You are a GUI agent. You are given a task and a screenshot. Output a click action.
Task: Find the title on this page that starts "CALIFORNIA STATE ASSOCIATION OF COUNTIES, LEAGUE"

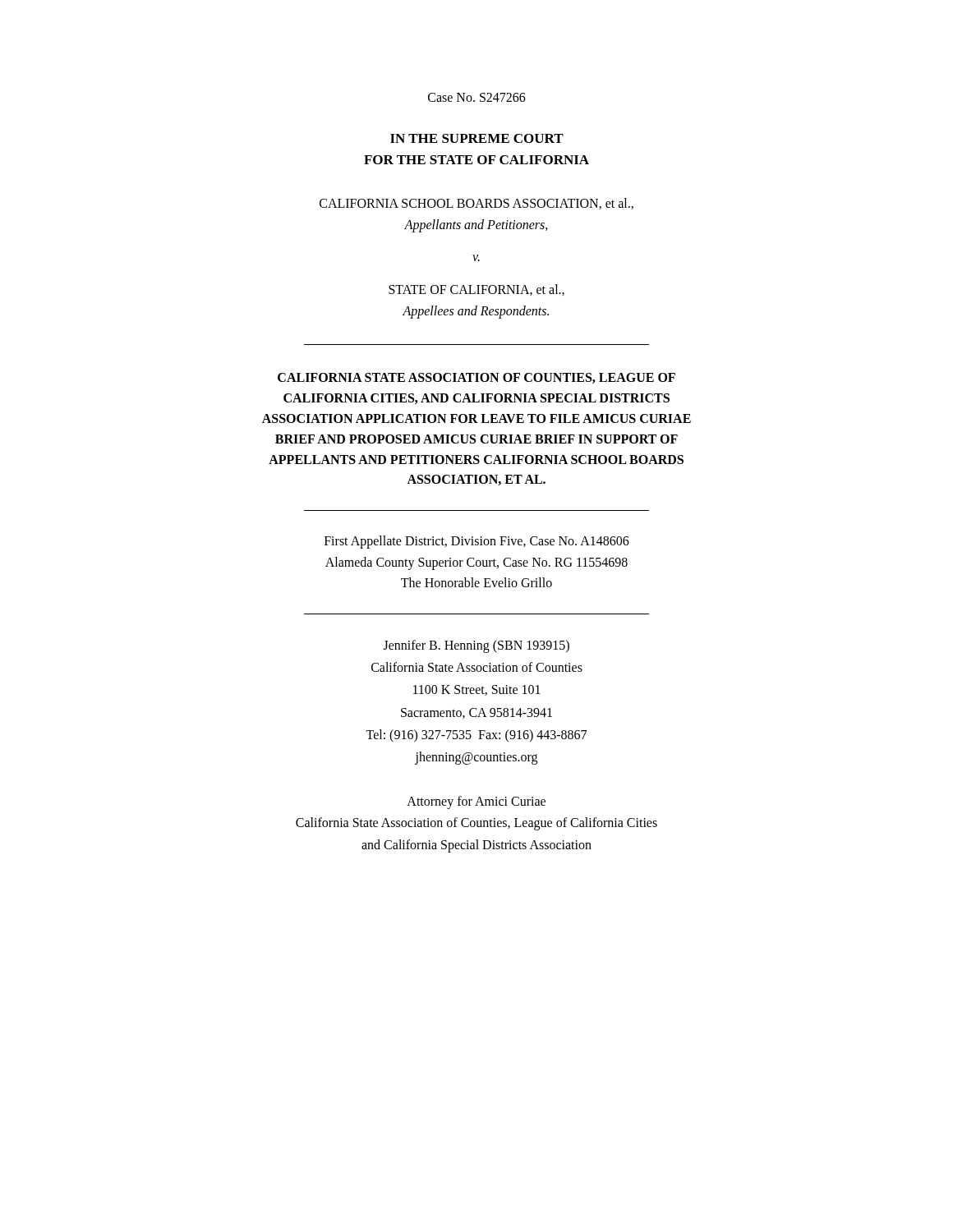coord(476,429)
